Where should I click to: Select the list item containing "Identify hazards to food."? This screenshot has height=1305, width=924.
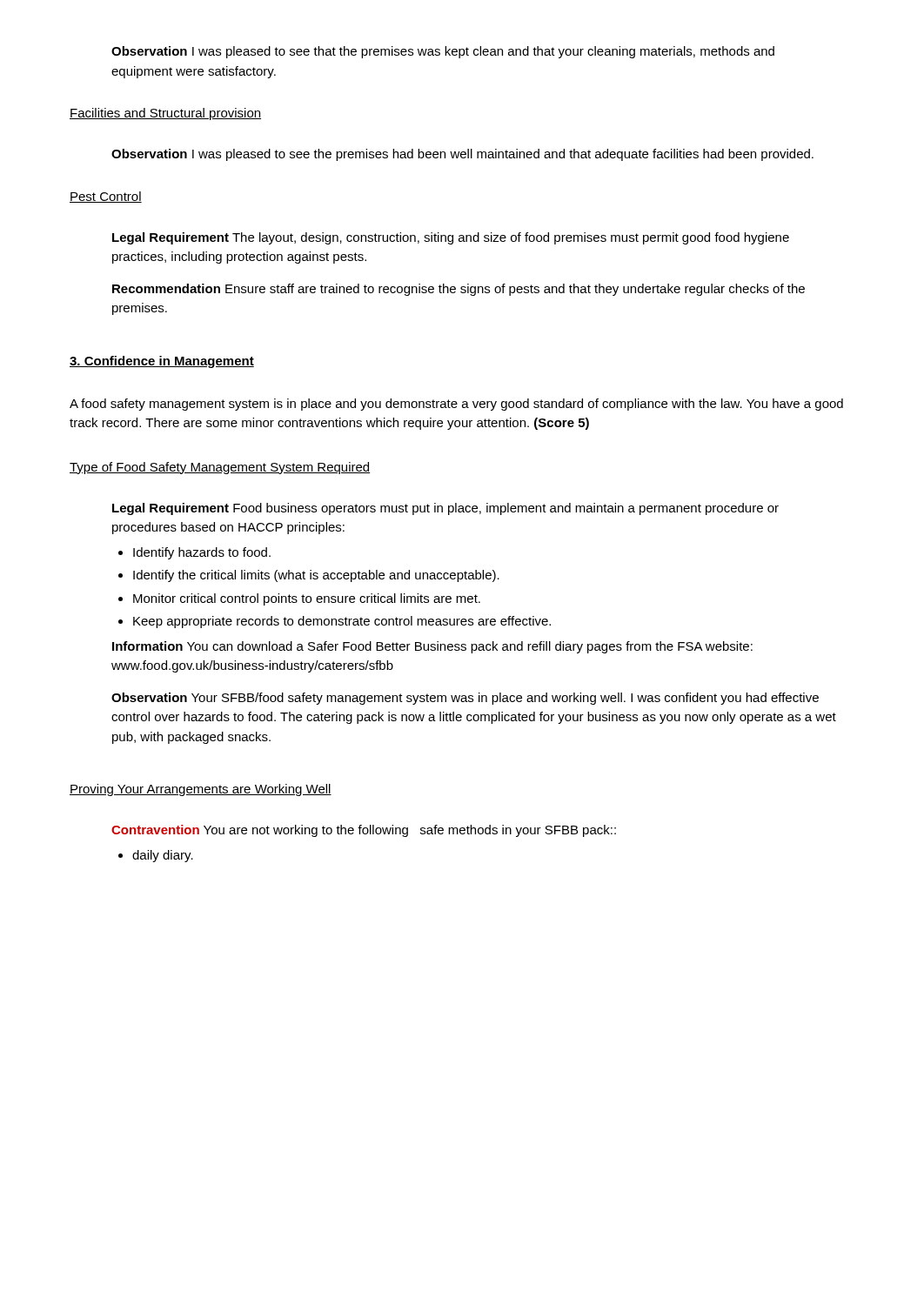pos(202,553)
